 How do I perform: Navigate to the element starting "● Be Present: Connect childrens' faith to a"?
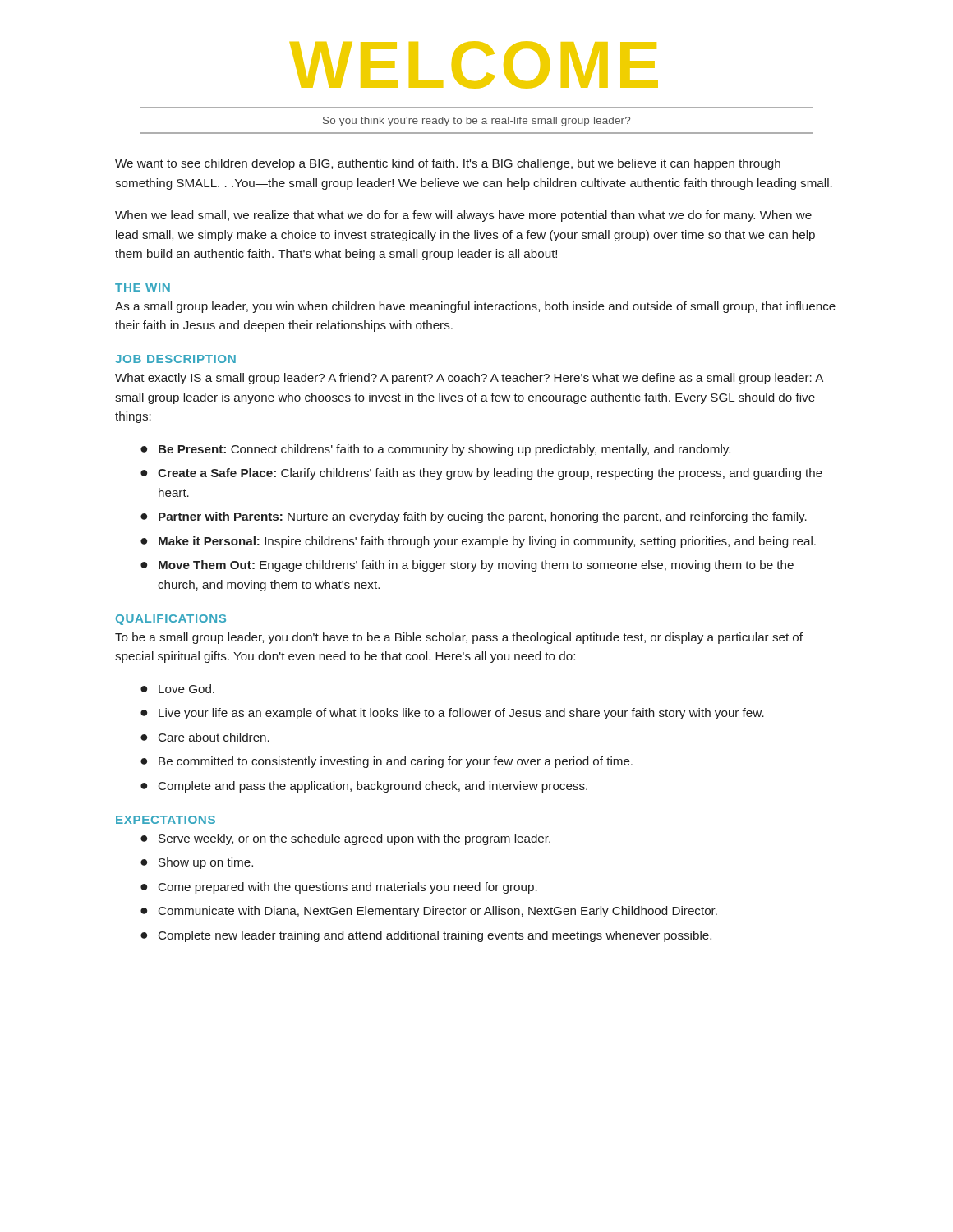(x=489, y=449)
